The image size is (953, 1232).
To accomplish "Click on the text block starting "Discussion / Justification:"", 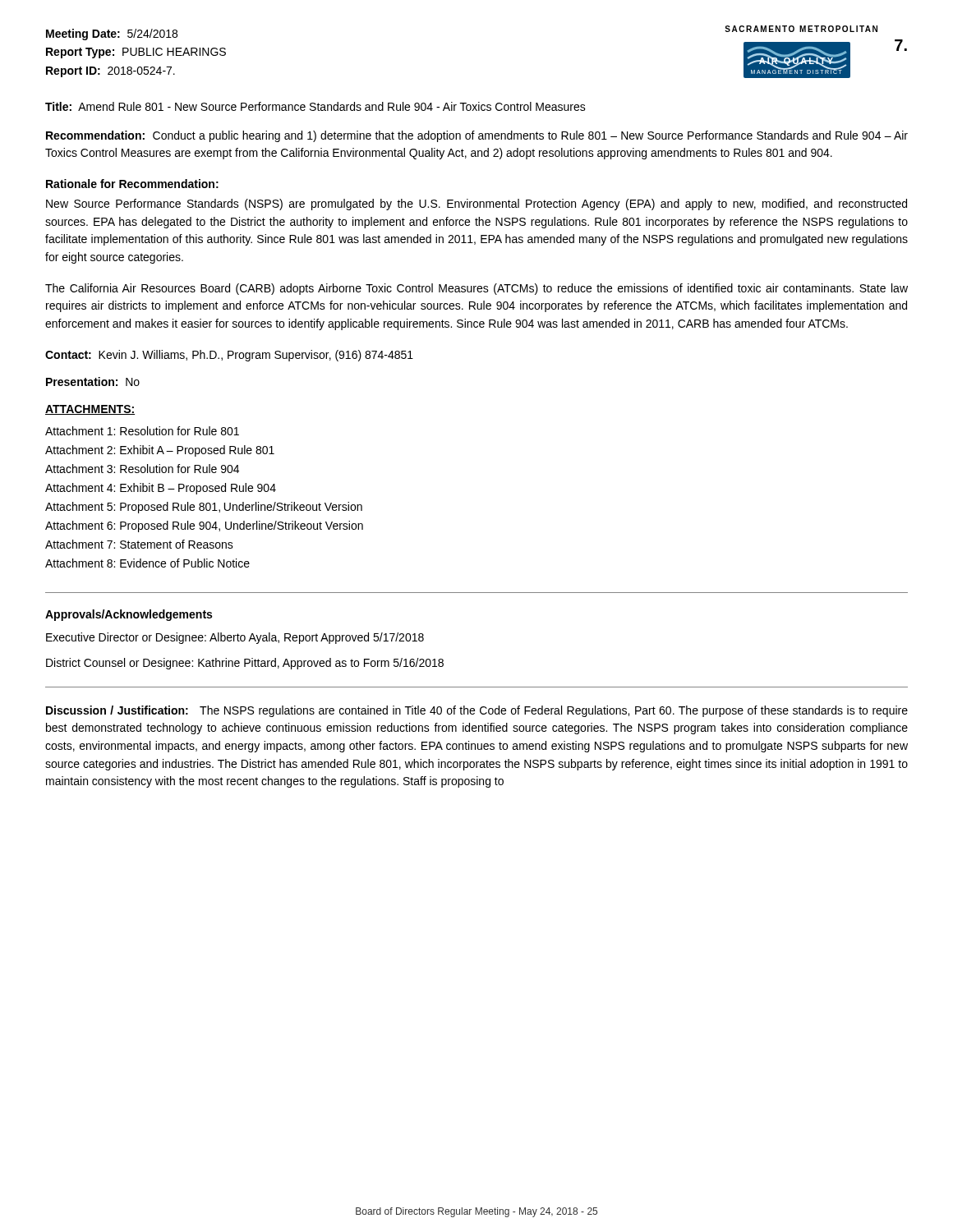I will coord(476,746).
